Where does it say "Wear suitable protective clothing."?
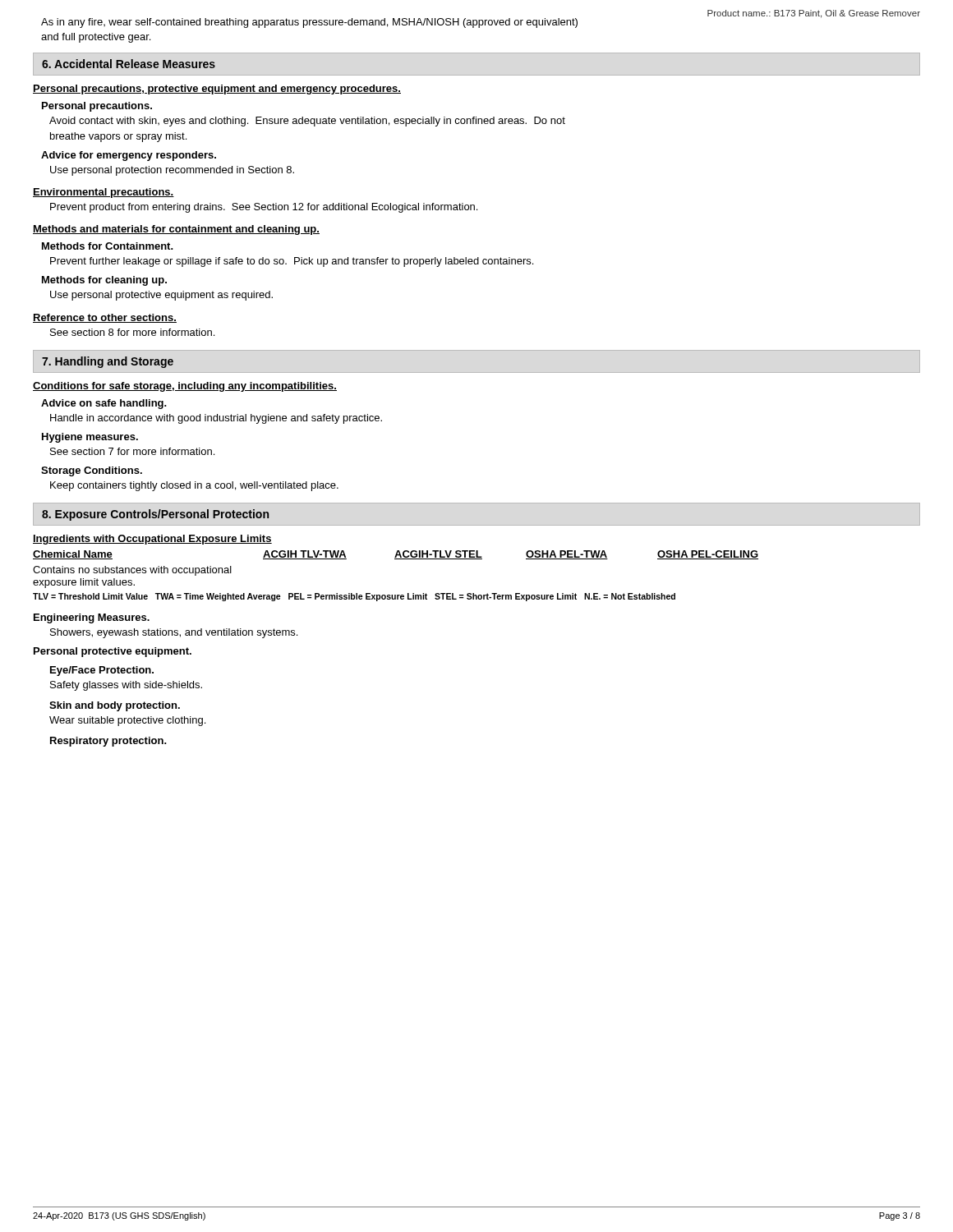This screenshot has width=953, height=1232. [128, 720]
